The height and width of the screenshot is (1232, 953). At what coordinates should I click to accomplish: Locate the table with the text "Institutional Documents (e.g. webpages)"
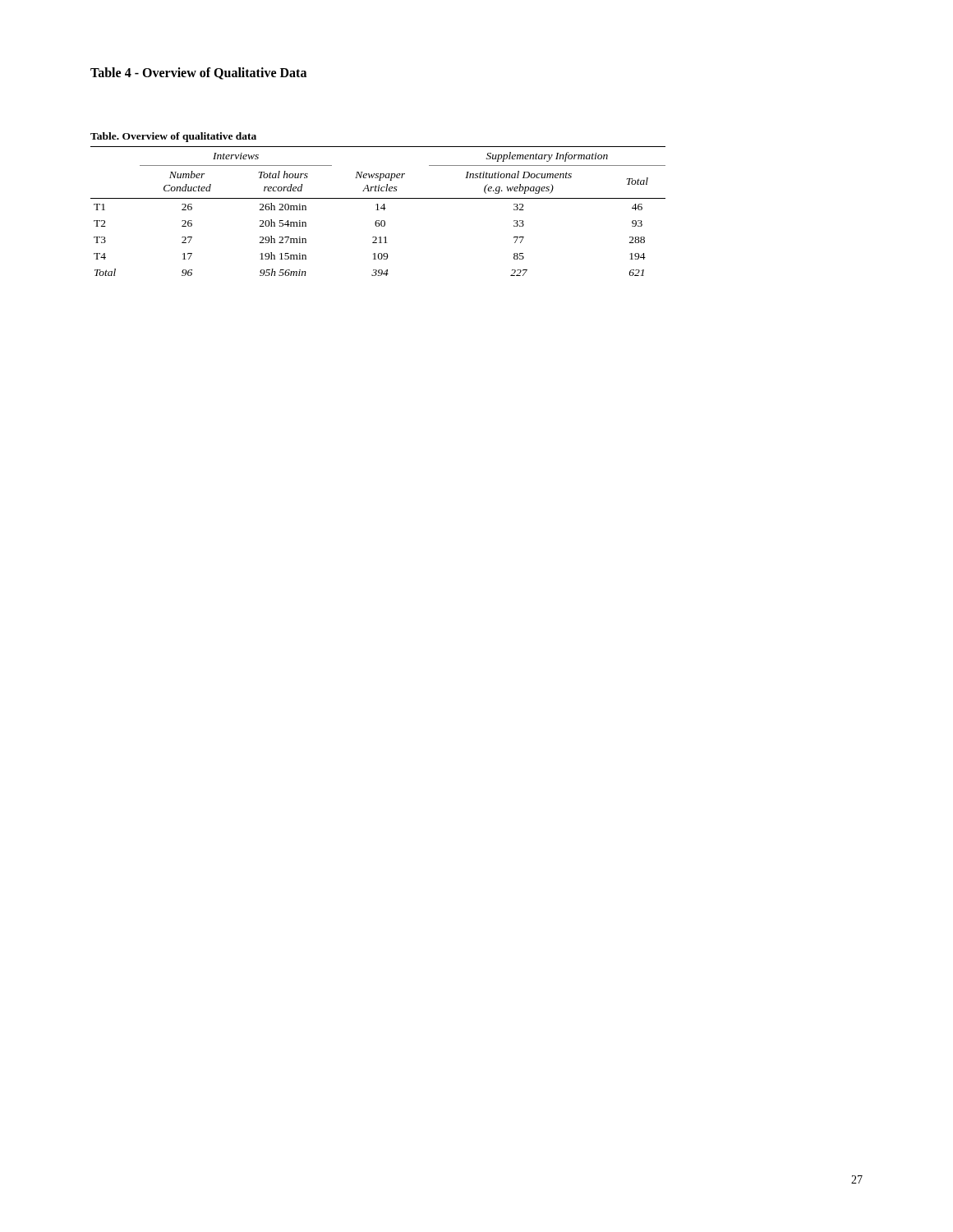pos(476,205)
